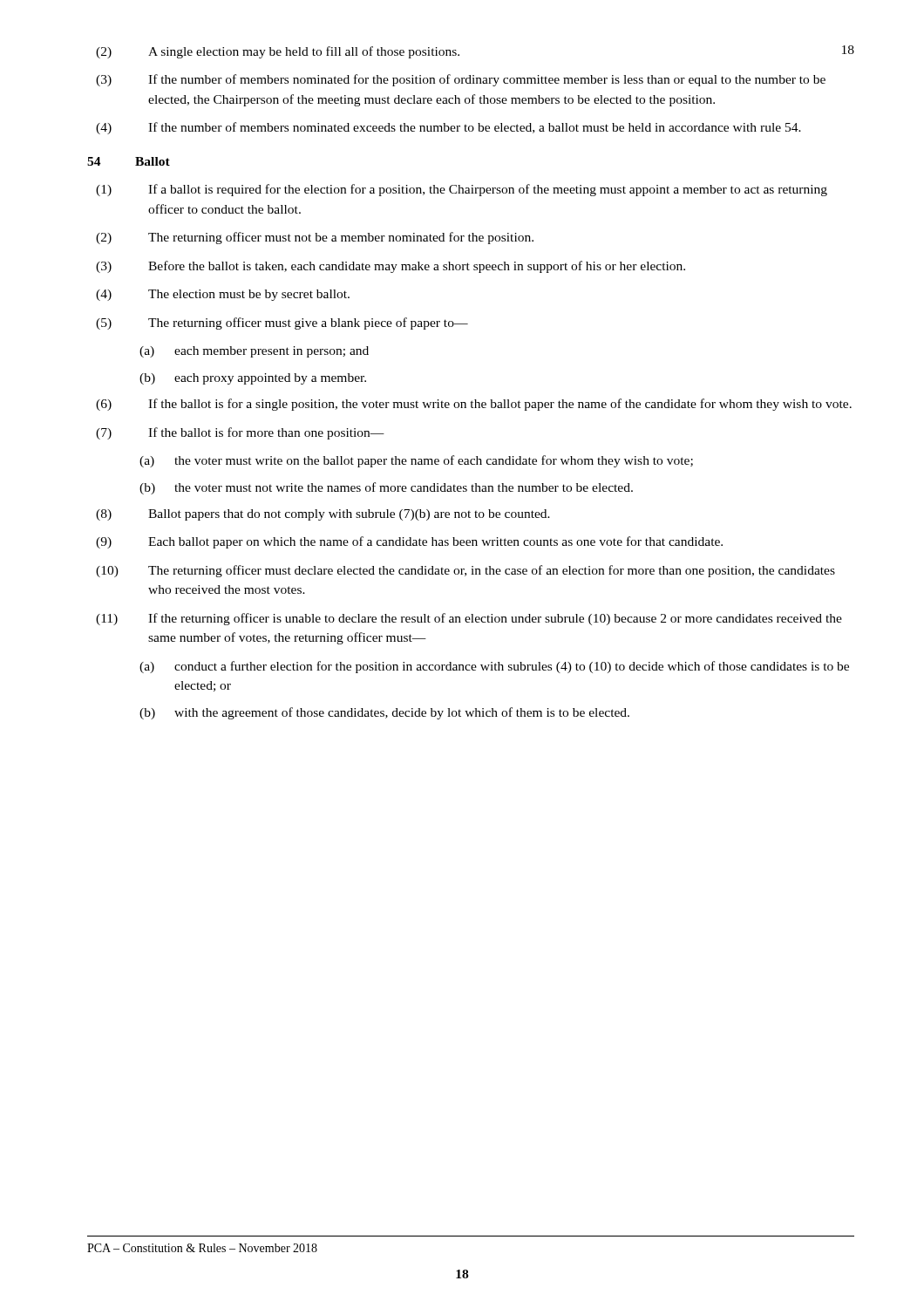Where is the passage that starts "(11) If the returning officer is unable"?

tap(471, 628)
